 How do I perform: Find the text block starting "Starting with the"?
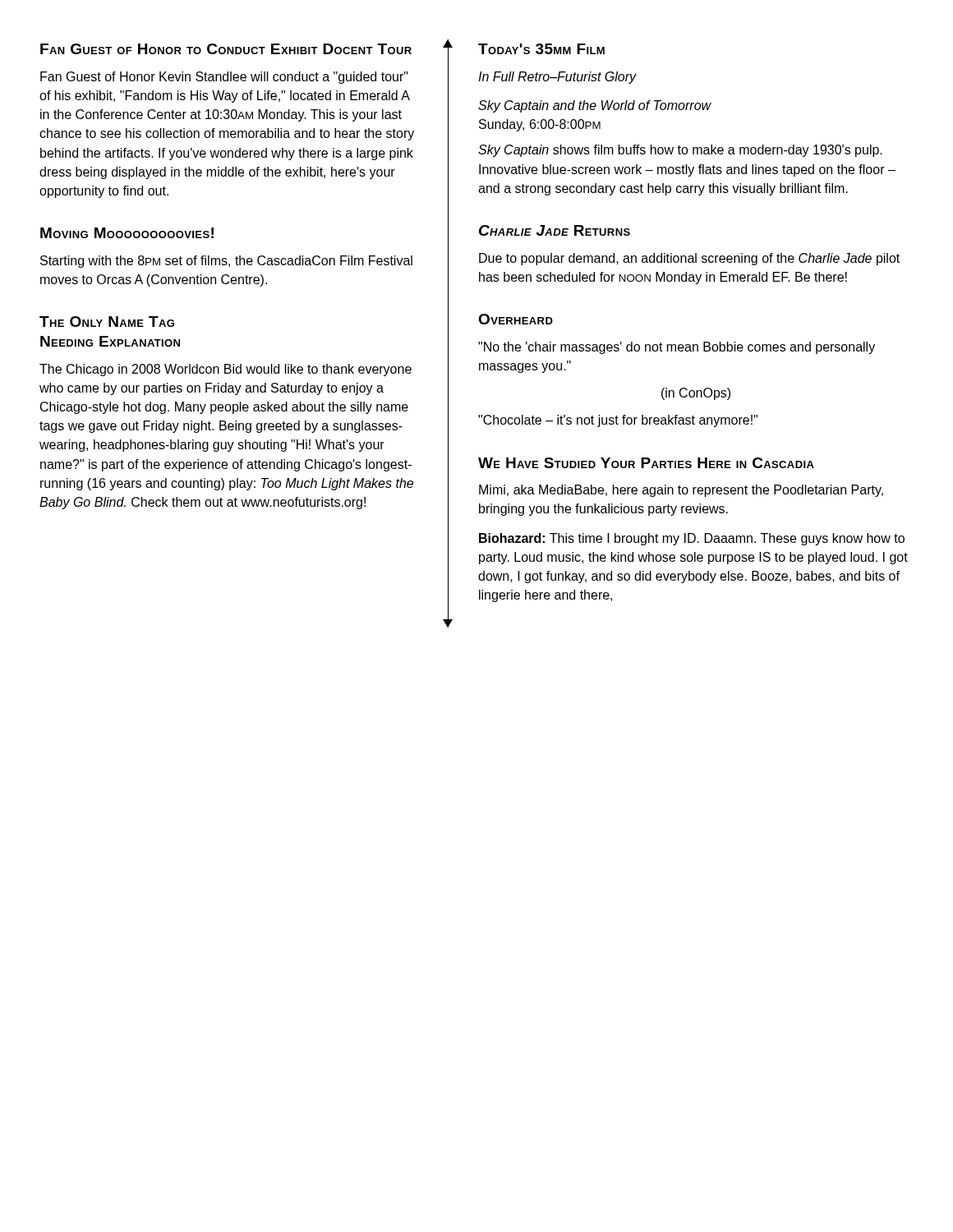pos(226,270)
